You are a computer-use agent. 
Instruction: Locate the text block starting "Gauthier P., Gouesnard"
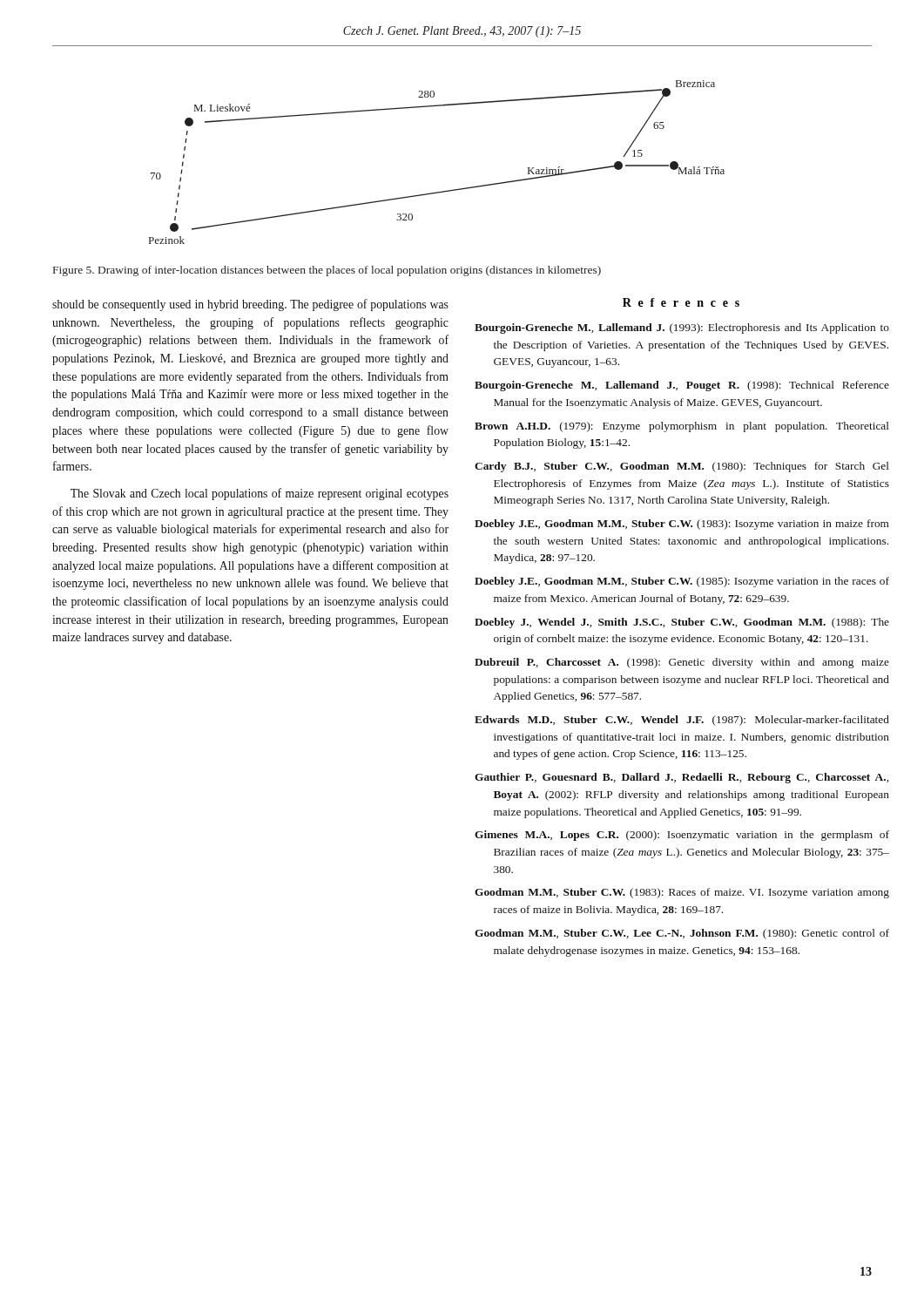click(682, 794)
